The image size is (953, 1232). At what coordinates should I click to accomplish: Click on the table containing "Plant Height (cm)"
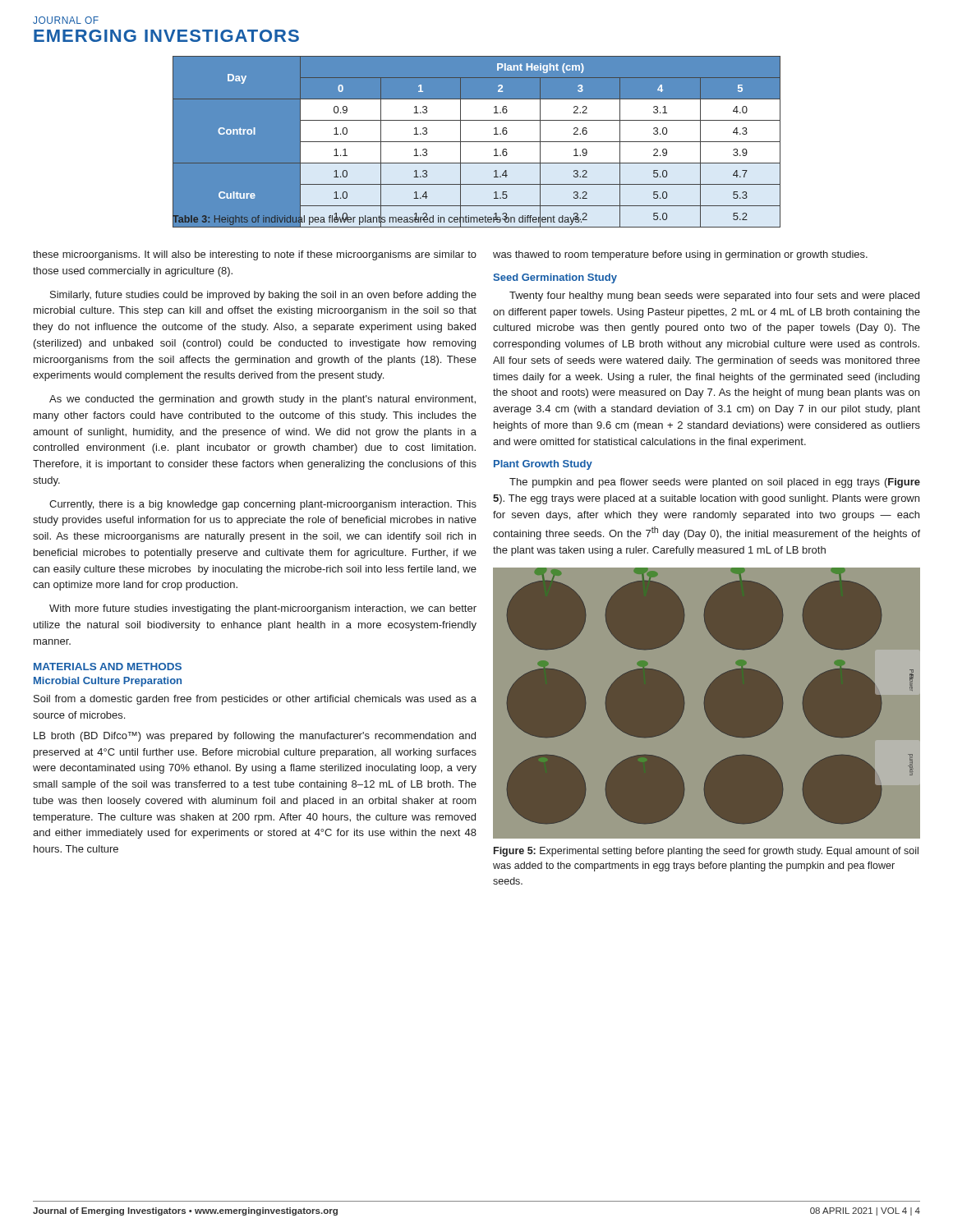click(476, 142)
